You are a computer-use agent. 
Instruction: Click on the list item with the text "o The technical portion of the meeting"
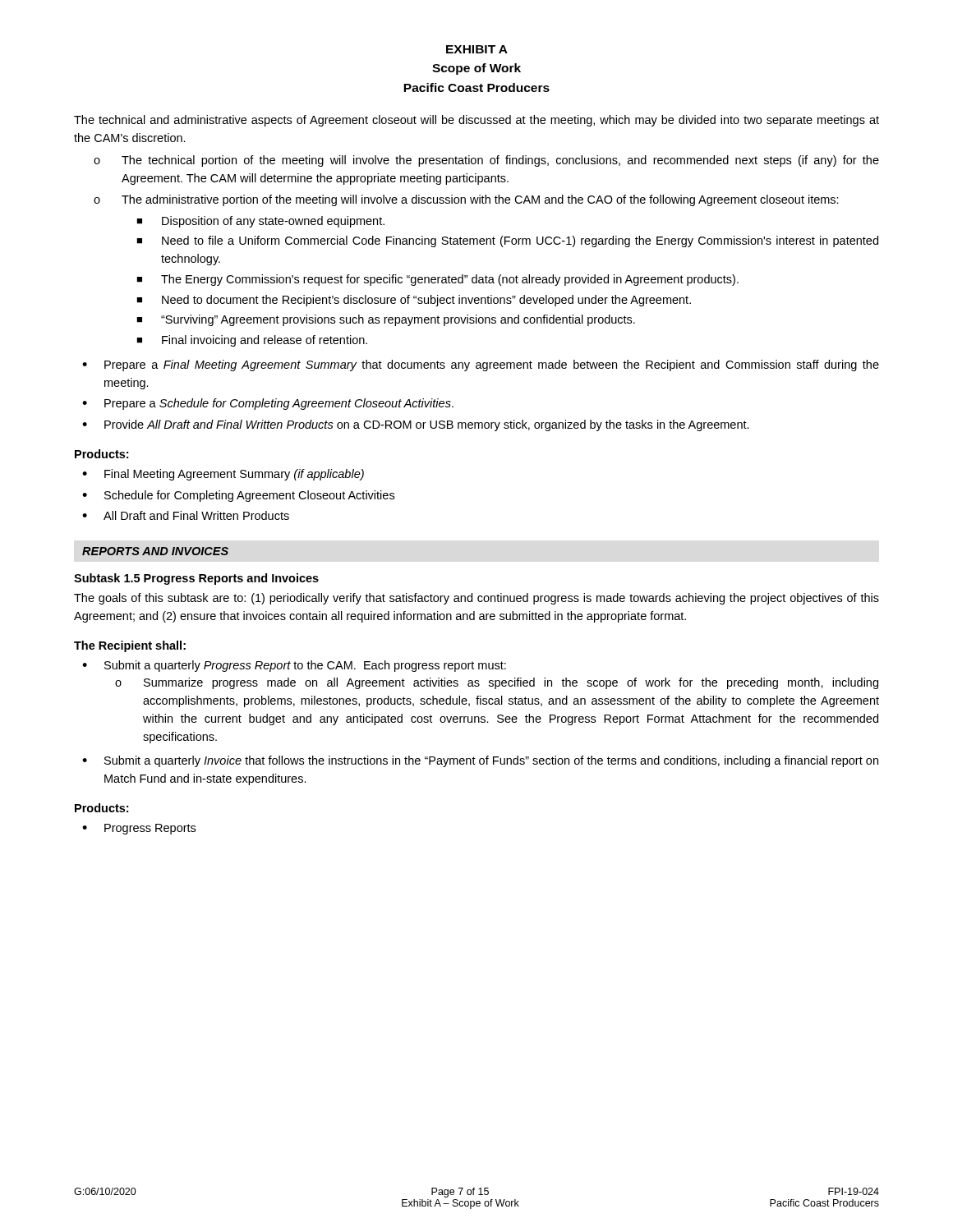[476, 170]
